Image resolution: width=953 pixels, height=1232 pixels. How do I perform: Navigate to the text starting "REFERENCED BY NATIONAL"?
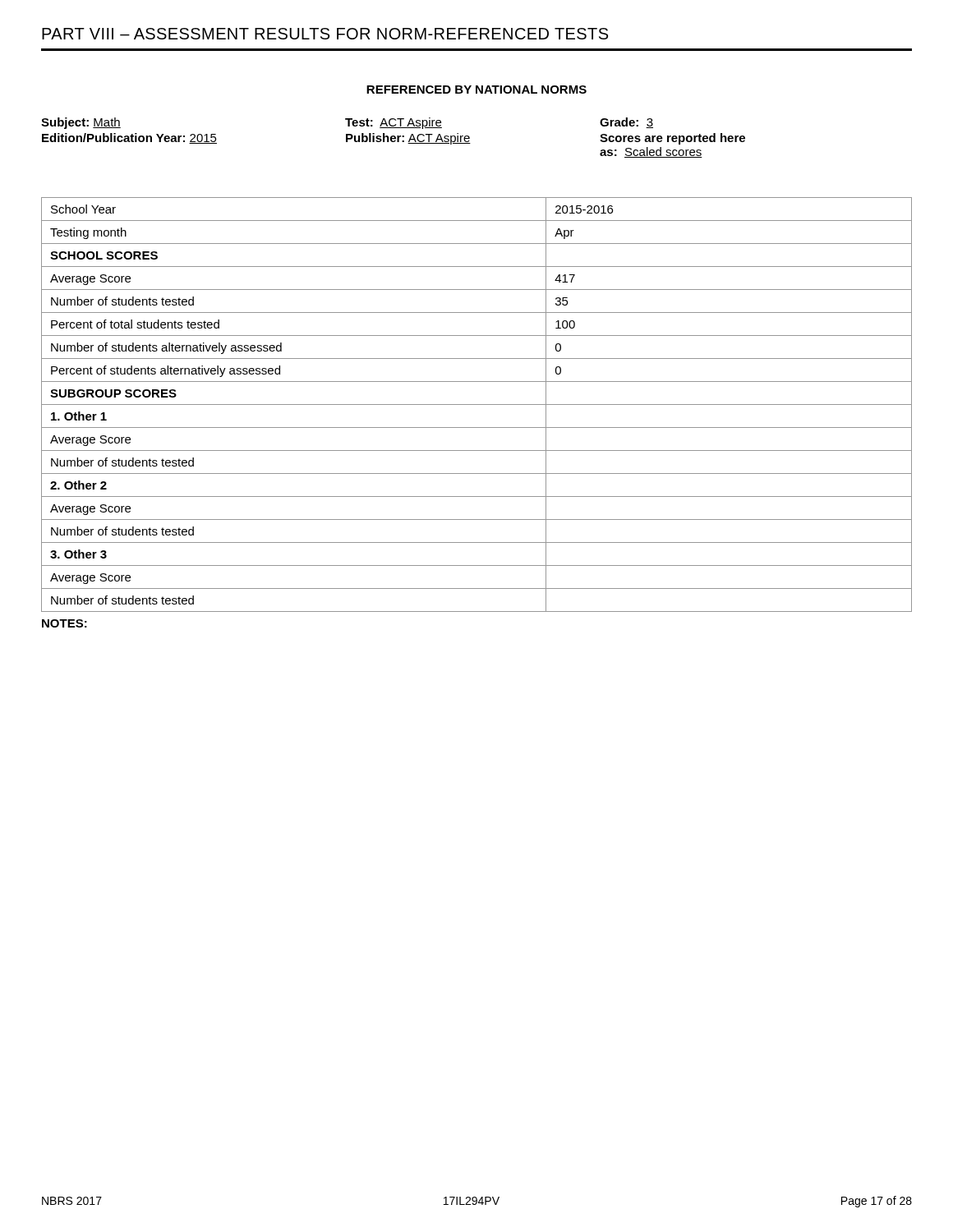coord(476,89)
